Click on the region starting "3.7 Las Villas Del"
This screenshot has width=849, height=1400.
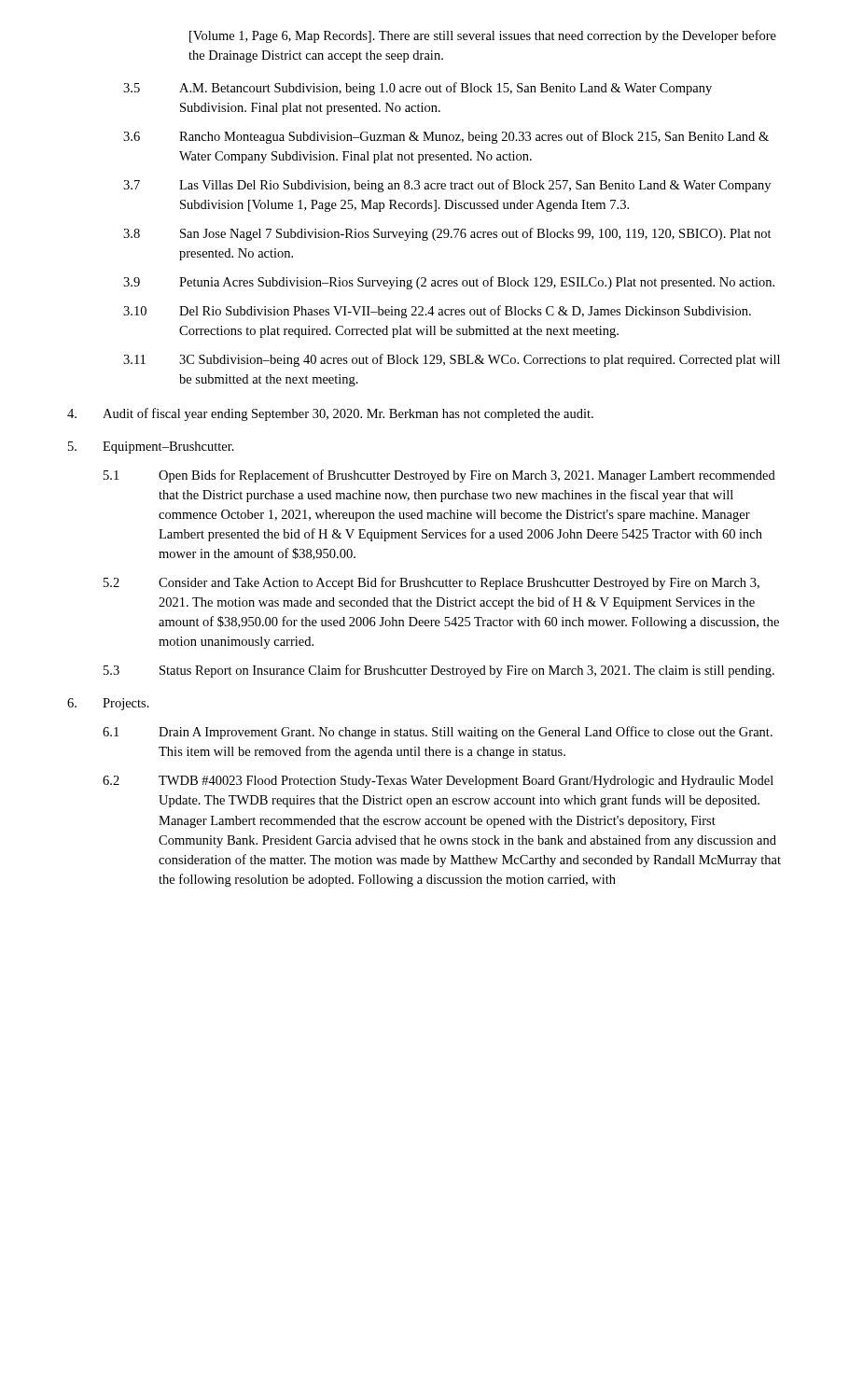424,195
